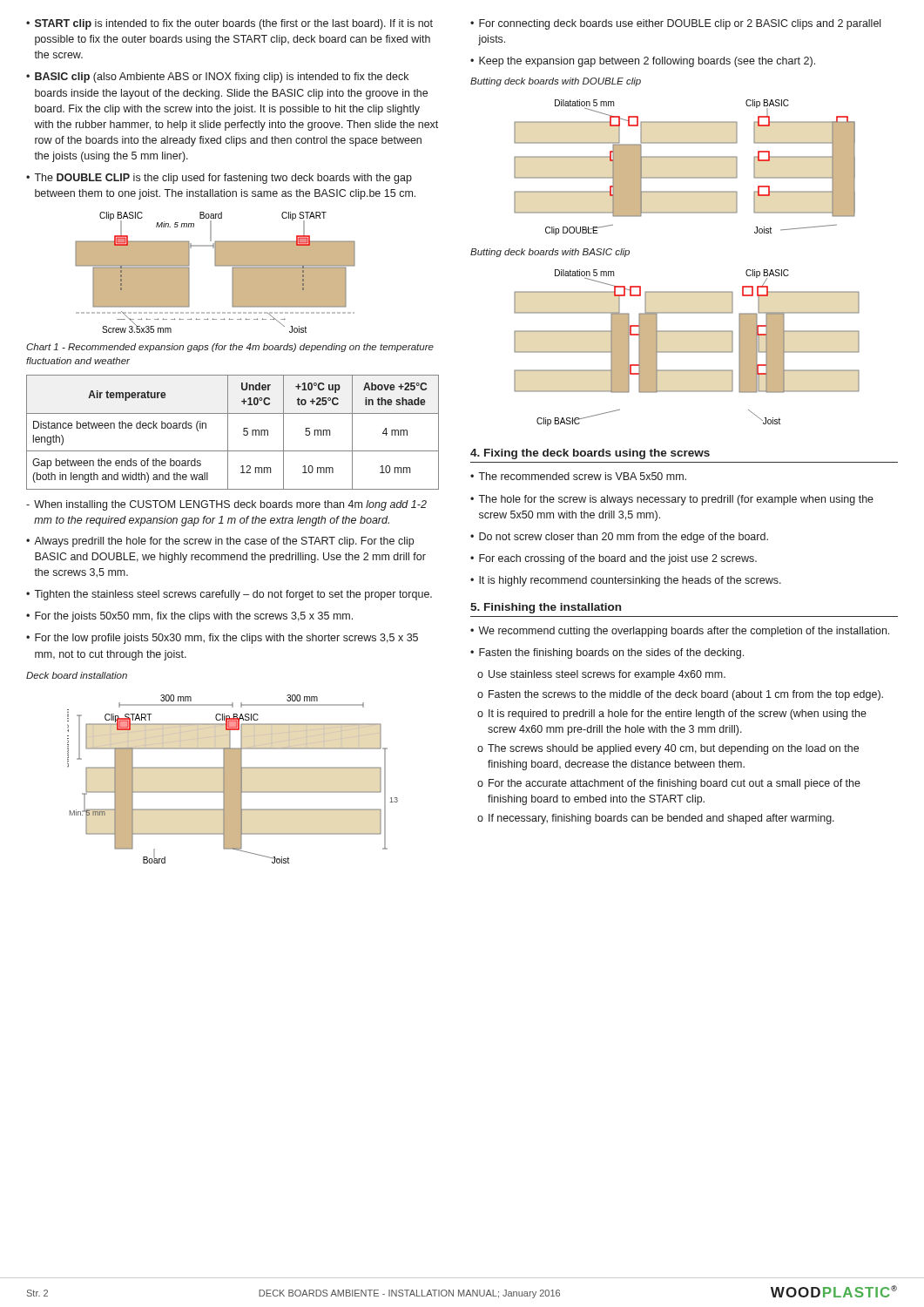The height and width of the screenshot is (1307, 924).
Task: Click on the block starting "• The DOUBLE CLIP is the clip"
Action: [233, 186]
